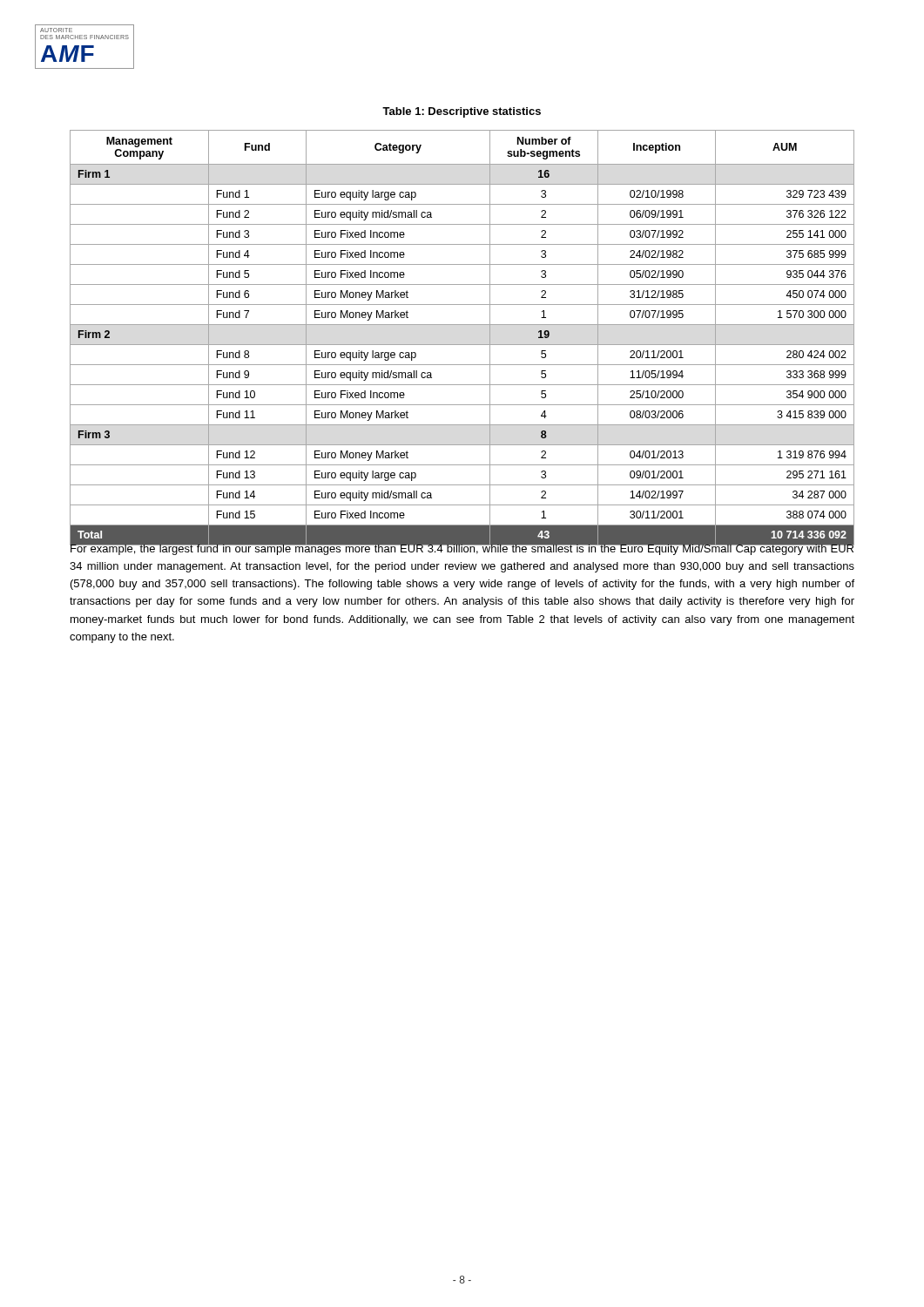
Task: Click on the logo
Action: [85, 47]
